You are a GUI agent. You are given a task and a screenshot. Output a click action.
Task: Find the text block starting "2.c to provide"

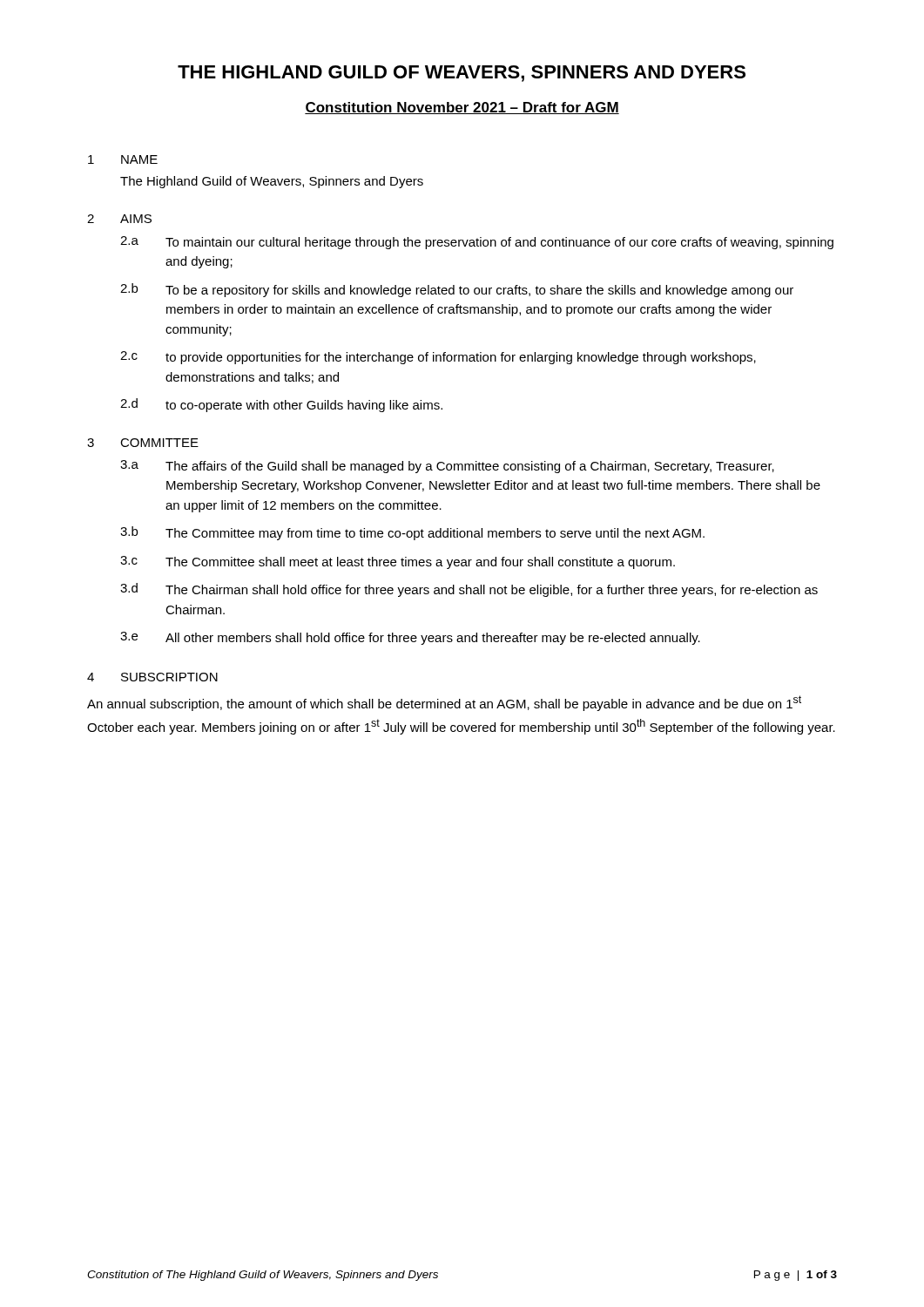point(479,367)
